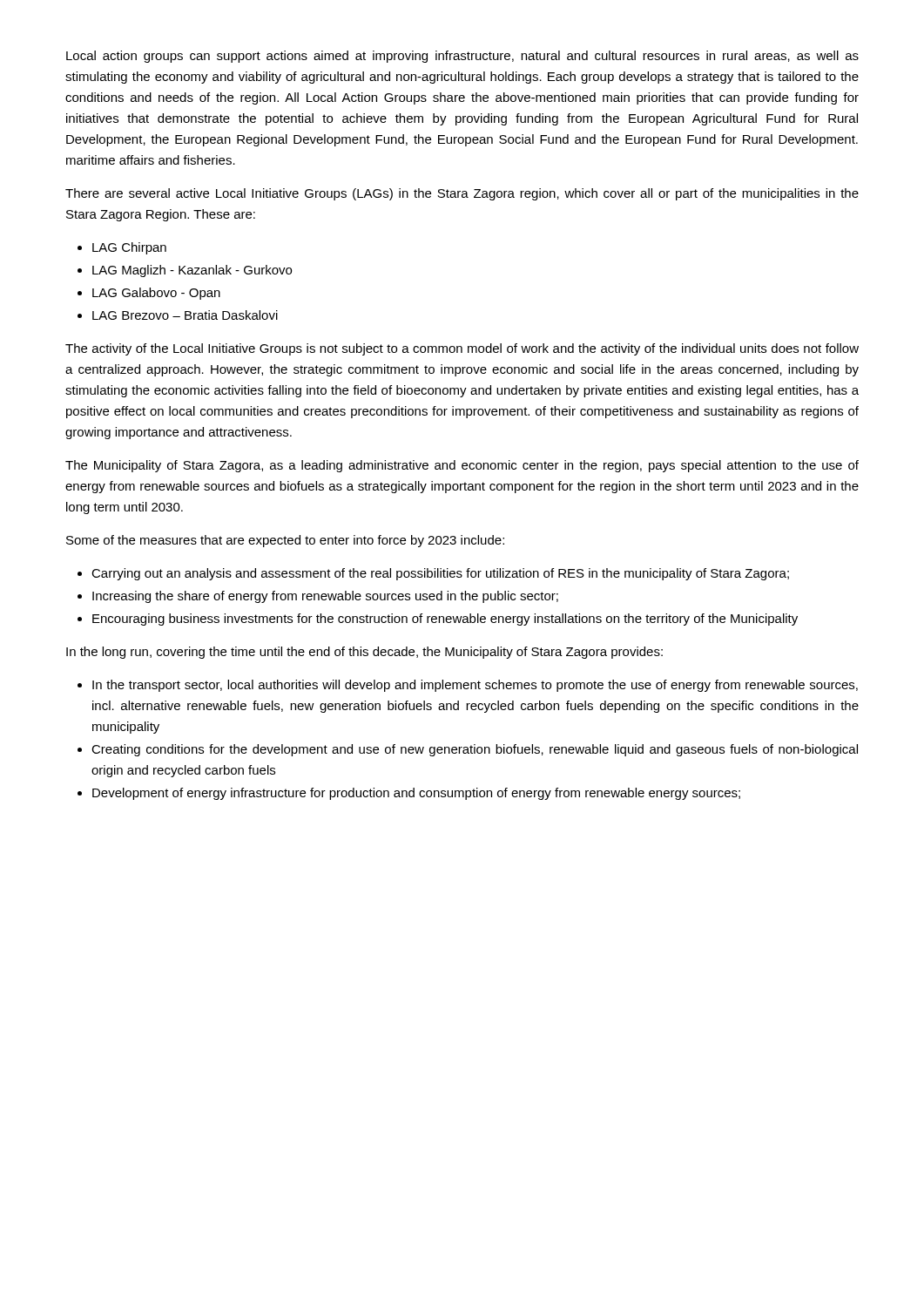Select the list item with the text "Carrying out an analysis and assessment of"
Screen dimensions: 1307x924
coord(441,573)
